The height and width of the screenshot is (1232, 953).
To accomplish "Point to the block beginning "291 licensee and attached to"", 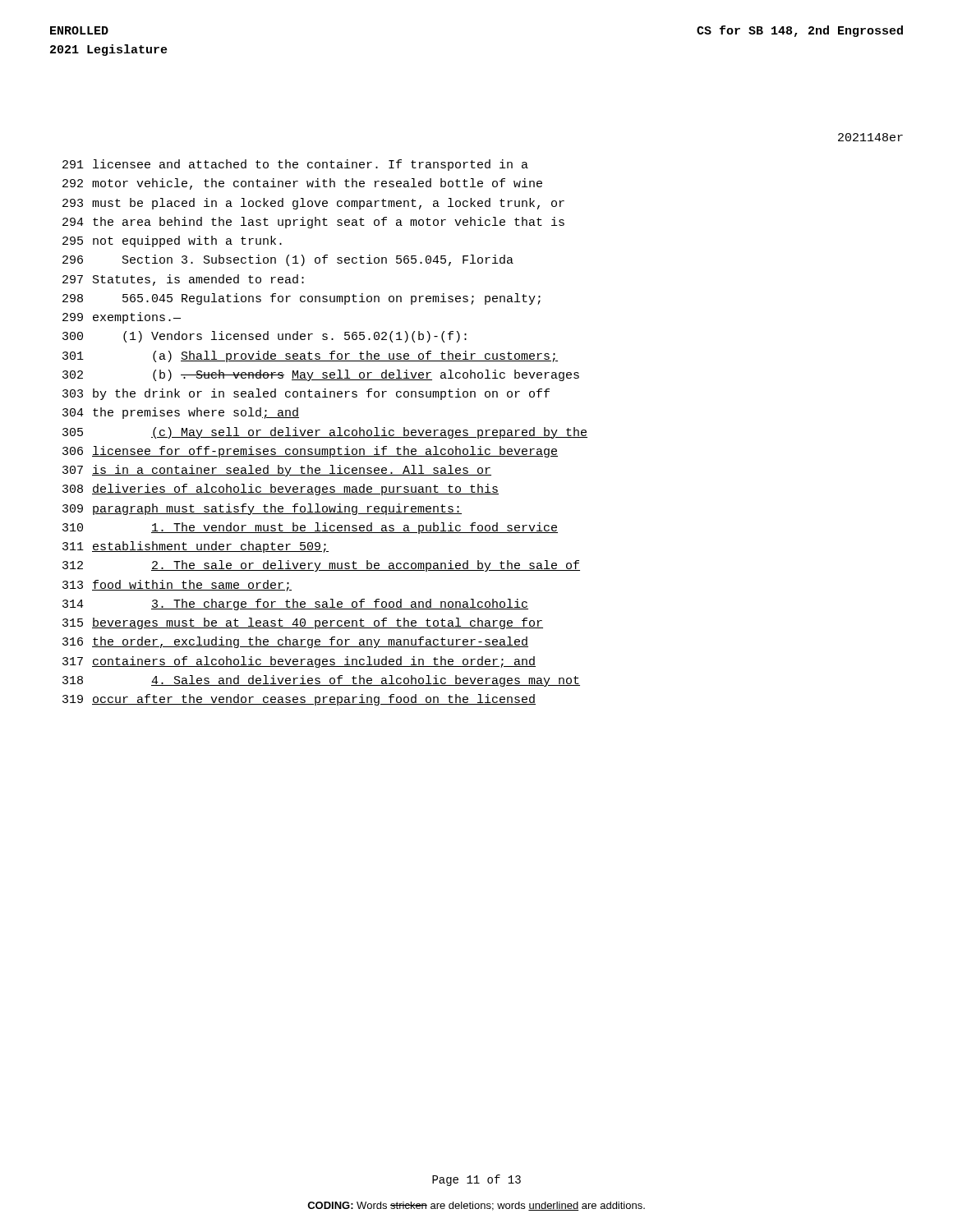I will tap(476, 433).
